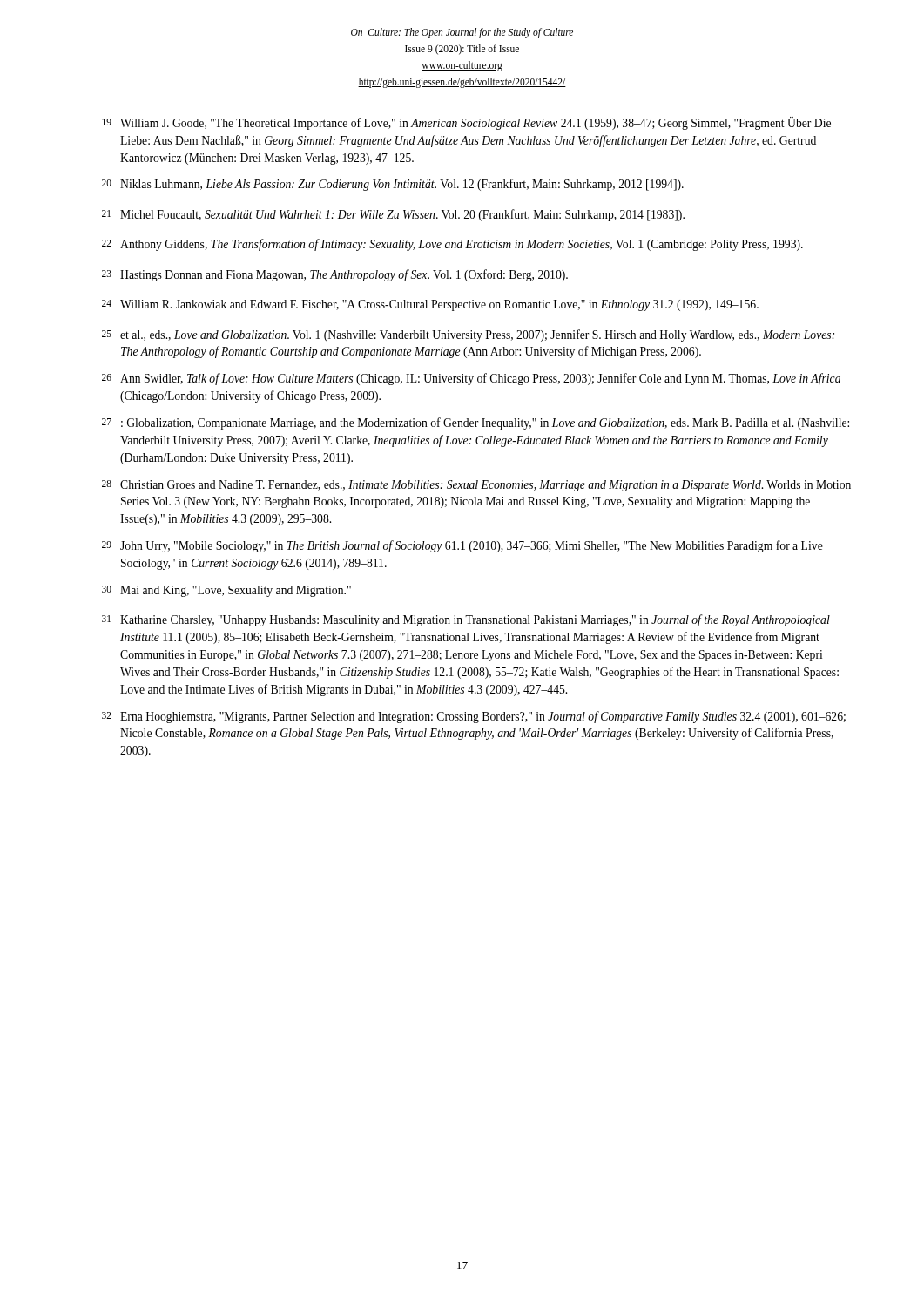This screenshot has height=1307, width=924.
Task: Where is the passage that starts "30 Mai and King,"?
Action: click(226, 591)
